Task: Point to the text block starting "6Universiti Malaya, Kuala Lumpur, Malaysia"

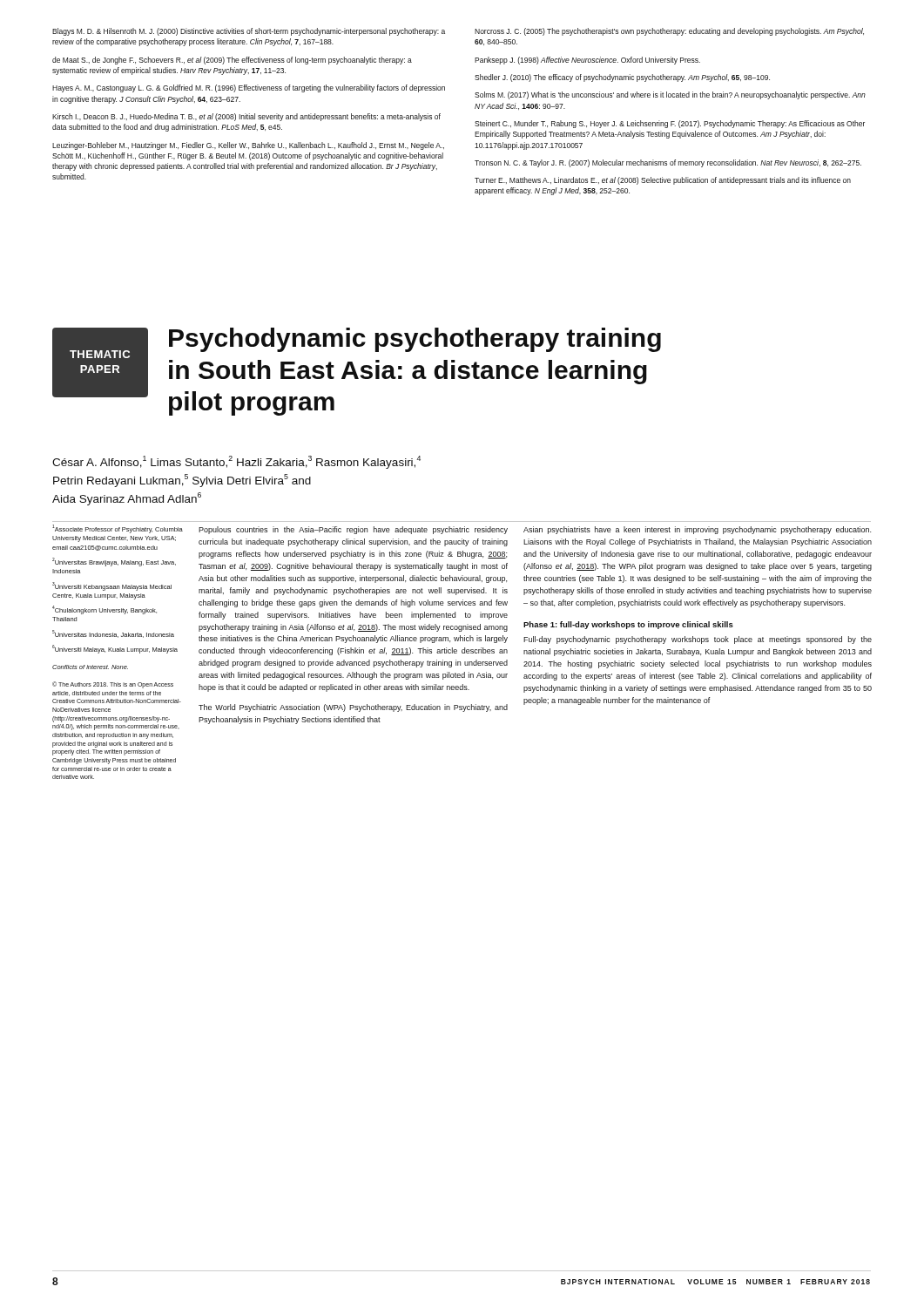Action: pyautogui.click(x=115, y=648)
